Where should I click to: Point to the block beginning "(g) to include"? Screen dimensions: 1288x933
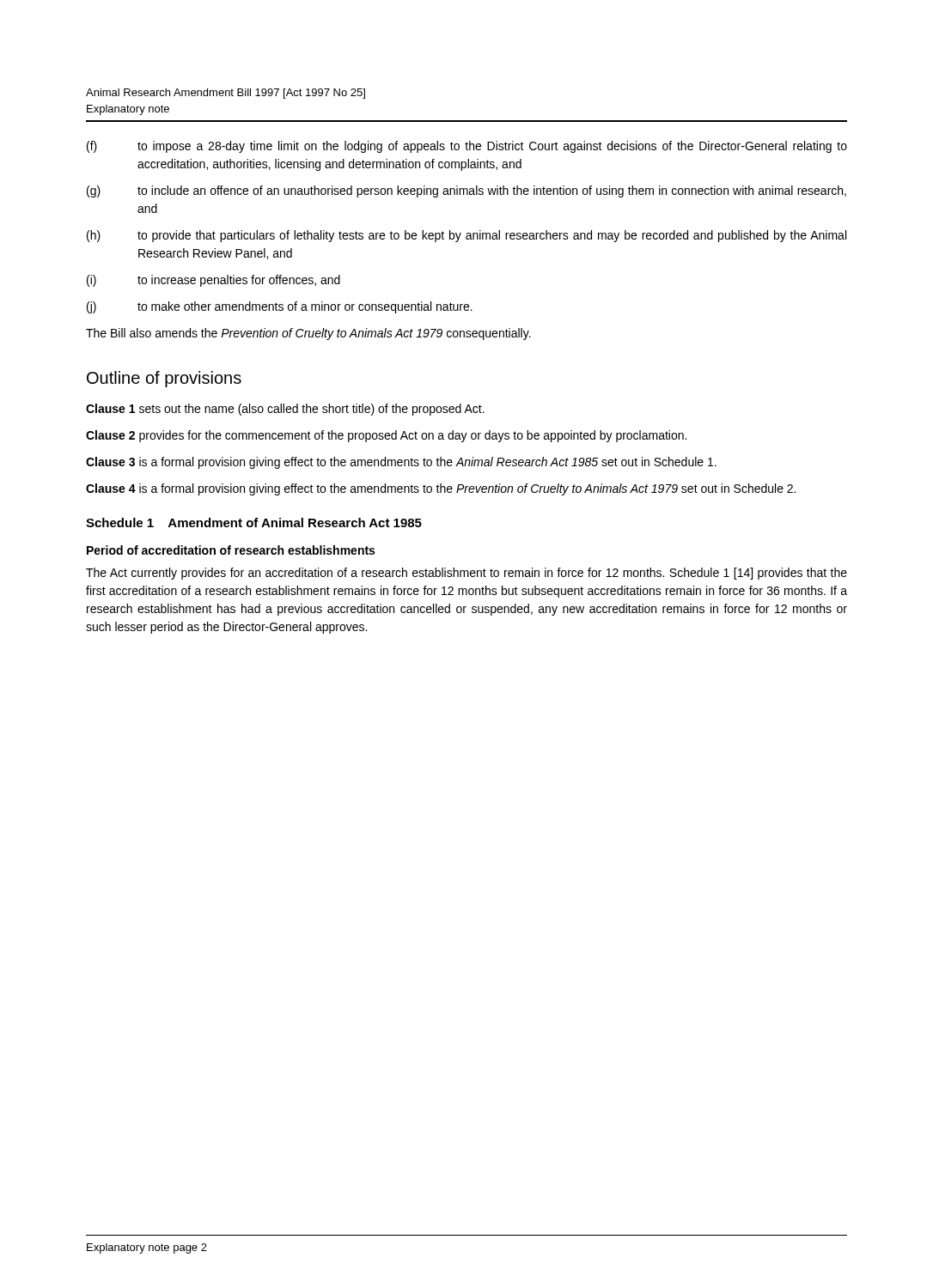pyautogui.click(x=466, y=200)
